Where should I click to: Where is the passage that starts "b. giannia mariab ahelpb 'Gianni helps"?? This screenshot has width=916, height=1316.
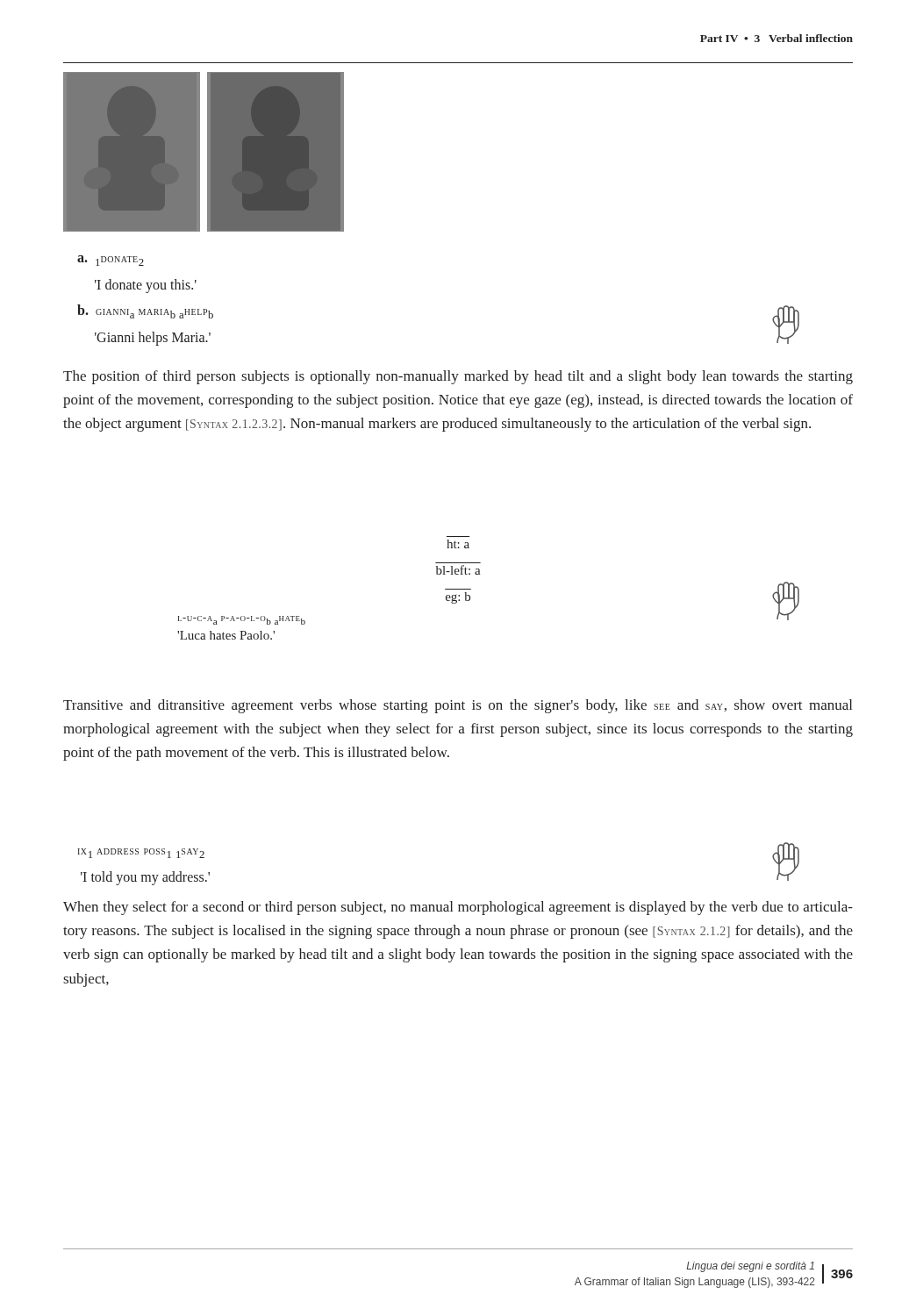(145, 324)
